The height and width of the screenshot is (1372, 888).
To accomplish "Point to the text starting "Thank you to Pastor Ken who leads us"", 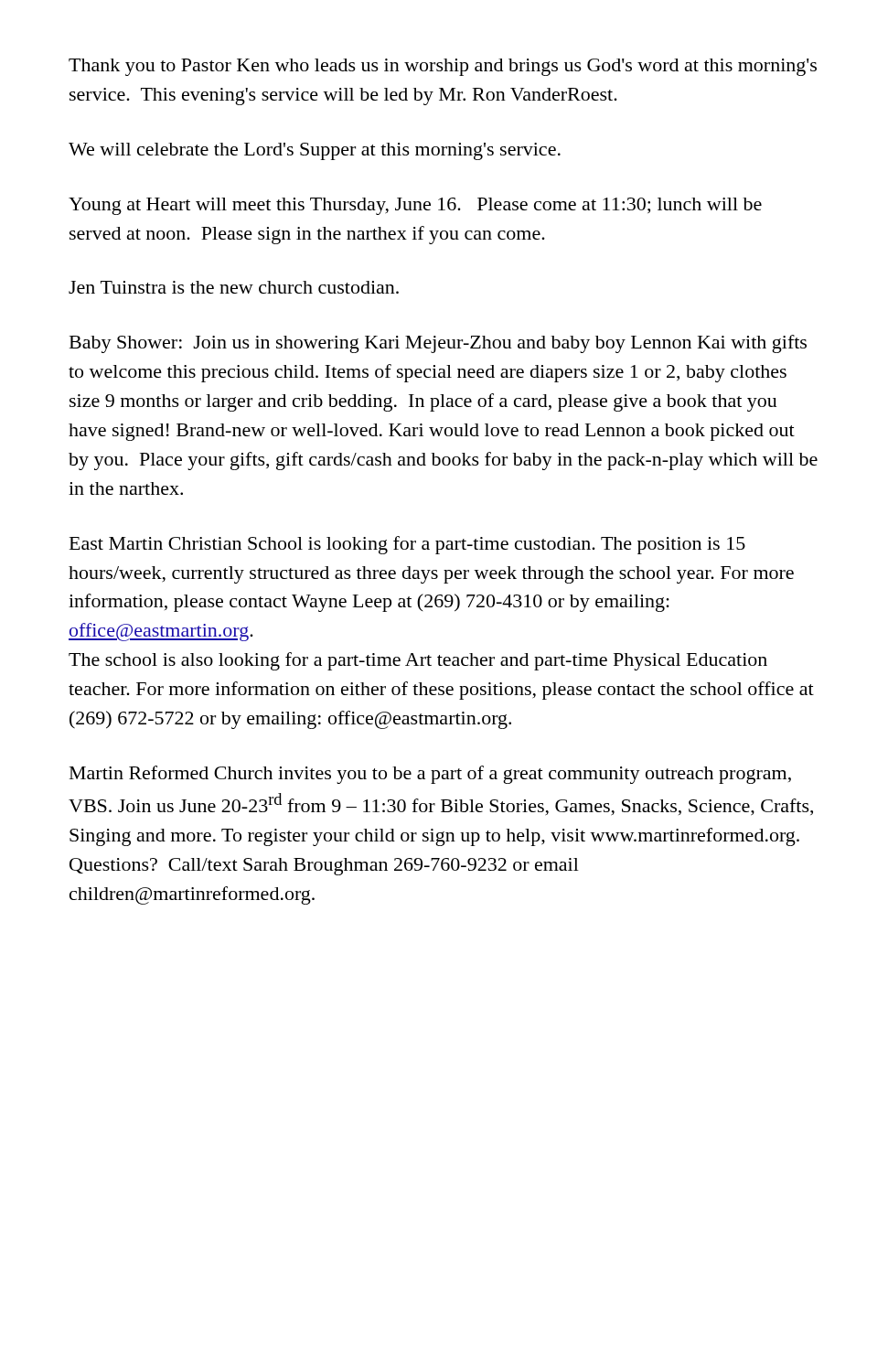I will (443, 79).
